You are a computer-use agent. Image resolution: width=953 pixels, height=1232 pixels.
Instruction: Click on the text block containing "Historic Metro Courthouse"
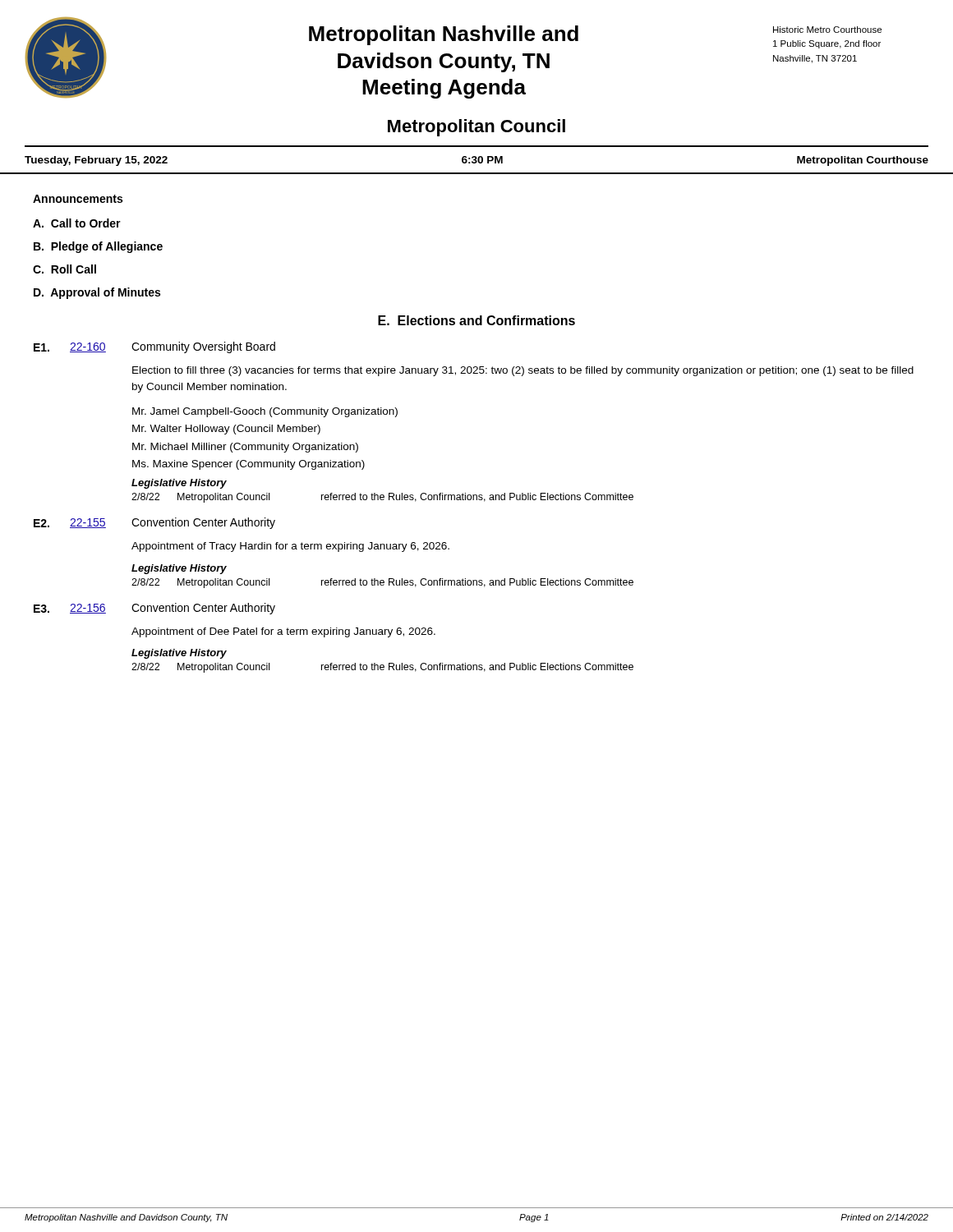point(827,44)
